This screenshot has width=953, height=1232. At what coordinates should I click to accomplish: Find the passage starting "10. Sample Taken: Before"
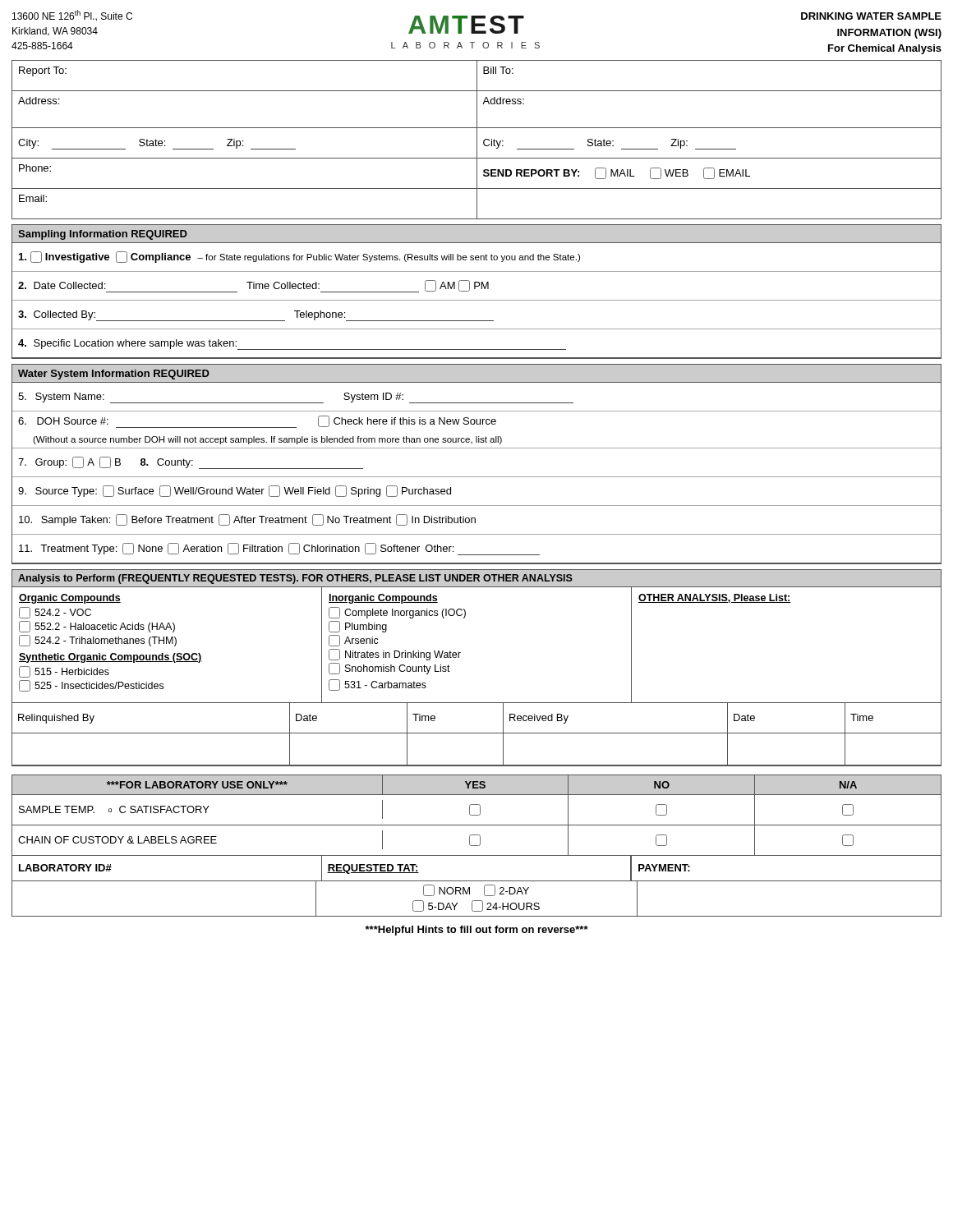click(x=247, y=520)
